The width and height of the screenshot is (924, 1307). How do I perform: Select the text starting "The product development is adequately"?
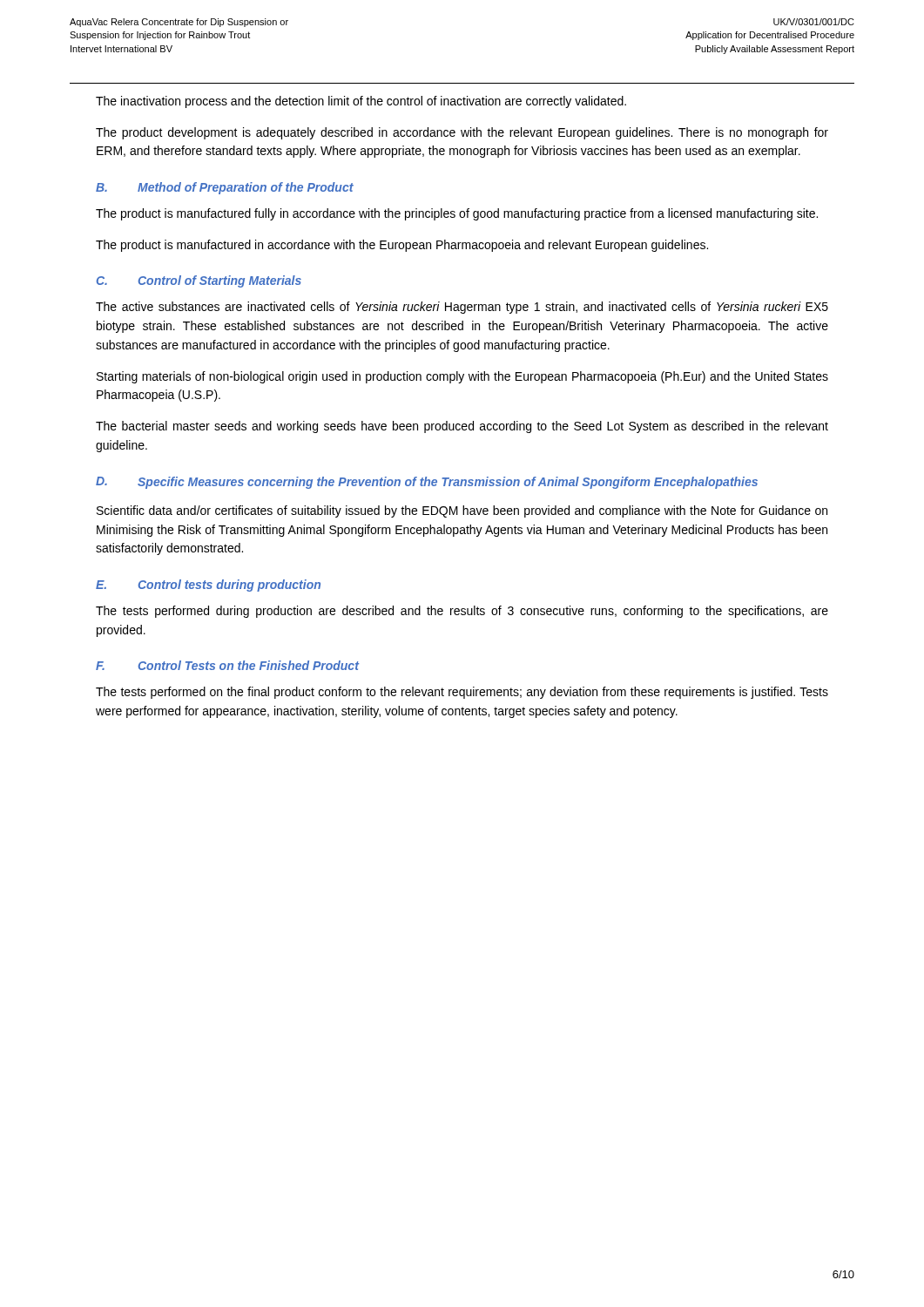(462, 142)
